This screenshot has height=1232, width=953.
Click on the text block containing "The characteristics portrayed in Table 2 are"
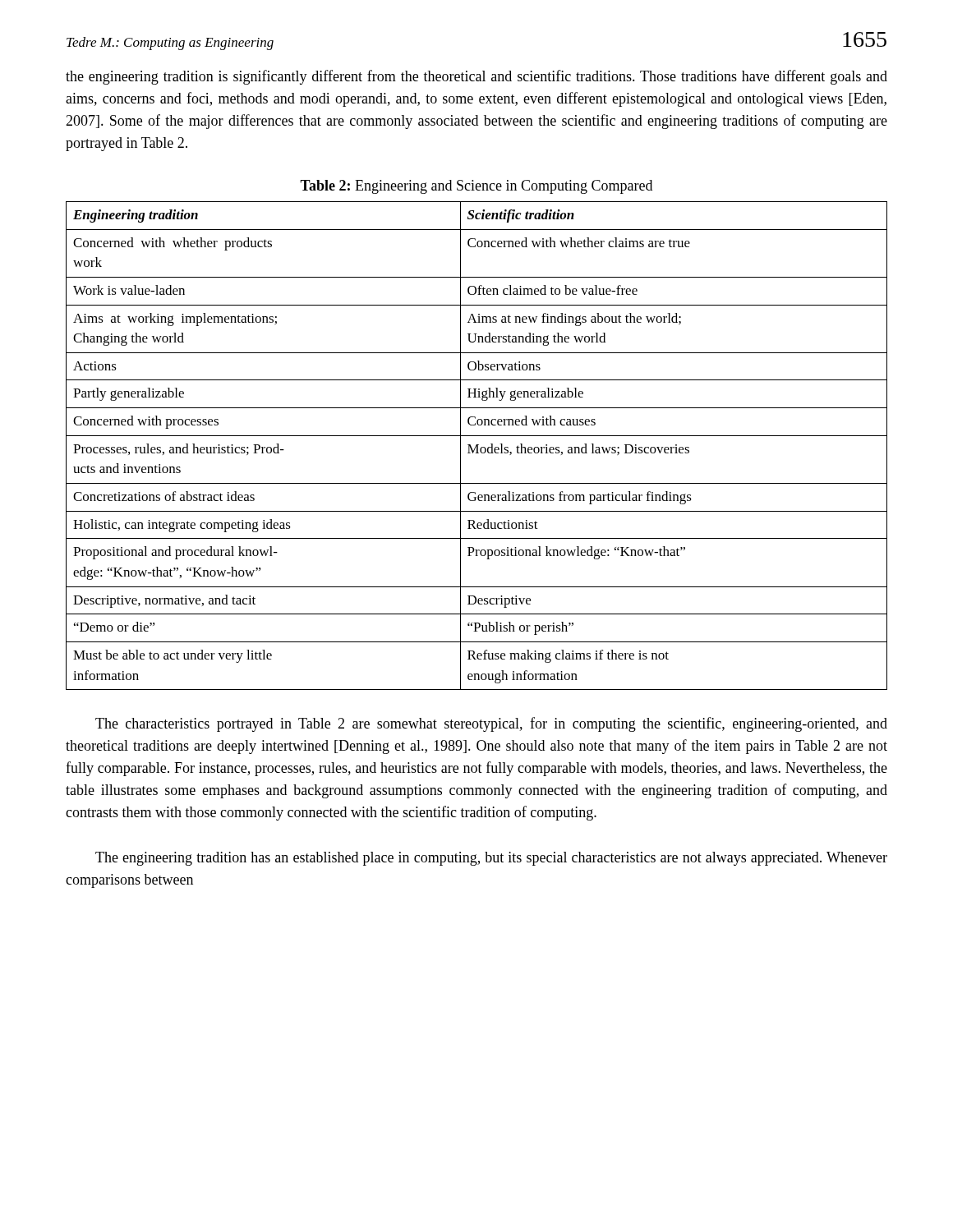pyautogui.click(x=476, y=768)
